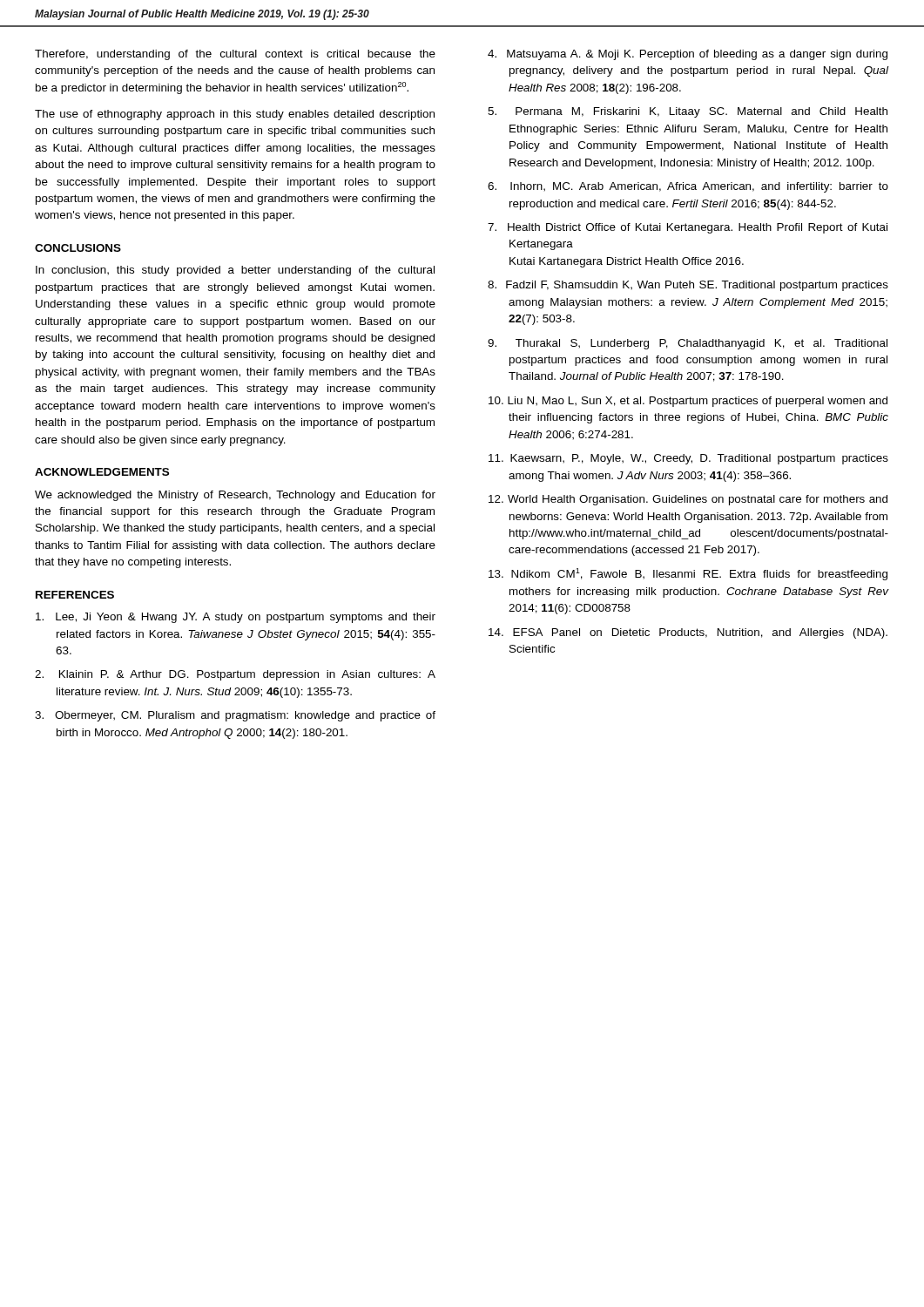Point to the region starting "7. Health District Office of Kutai Kertanegara. Health"
This screenshot has width=924, height=1307.
688,228
